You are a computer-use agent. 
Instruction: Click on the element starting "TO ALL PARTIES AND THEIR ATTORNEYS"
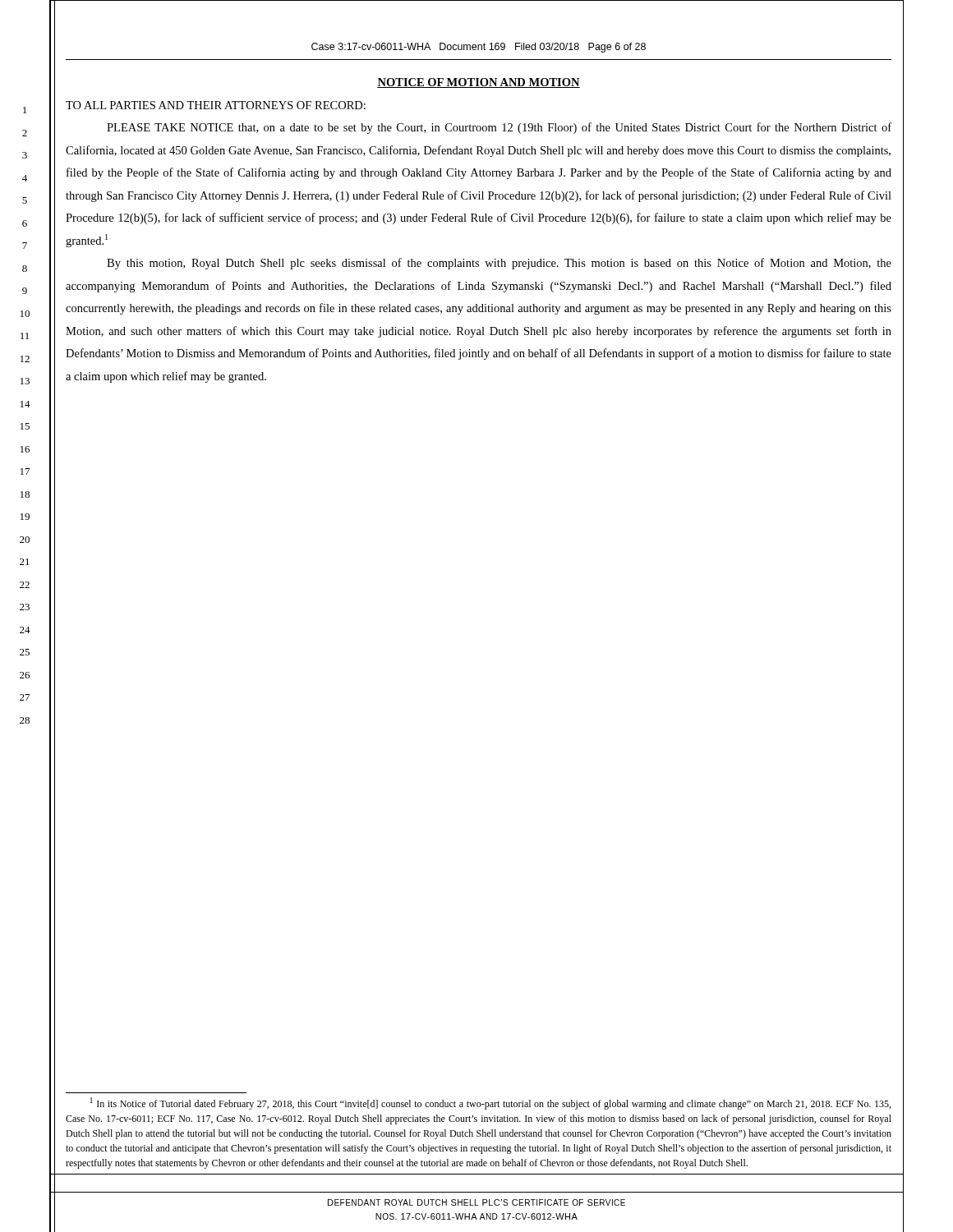coord(216,105)
